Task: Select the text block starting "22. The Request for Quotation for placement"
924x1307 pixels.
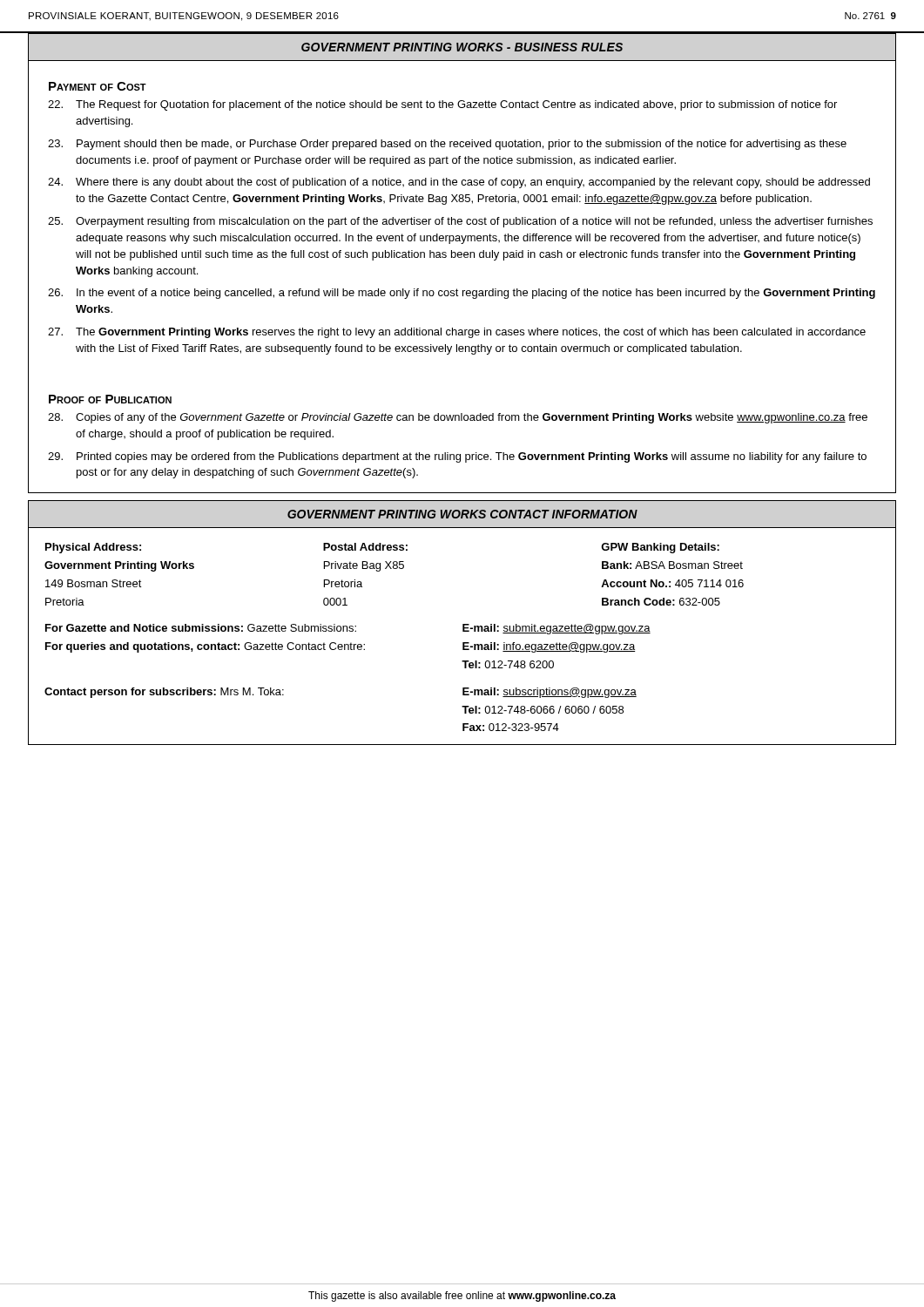Action: 462,113
